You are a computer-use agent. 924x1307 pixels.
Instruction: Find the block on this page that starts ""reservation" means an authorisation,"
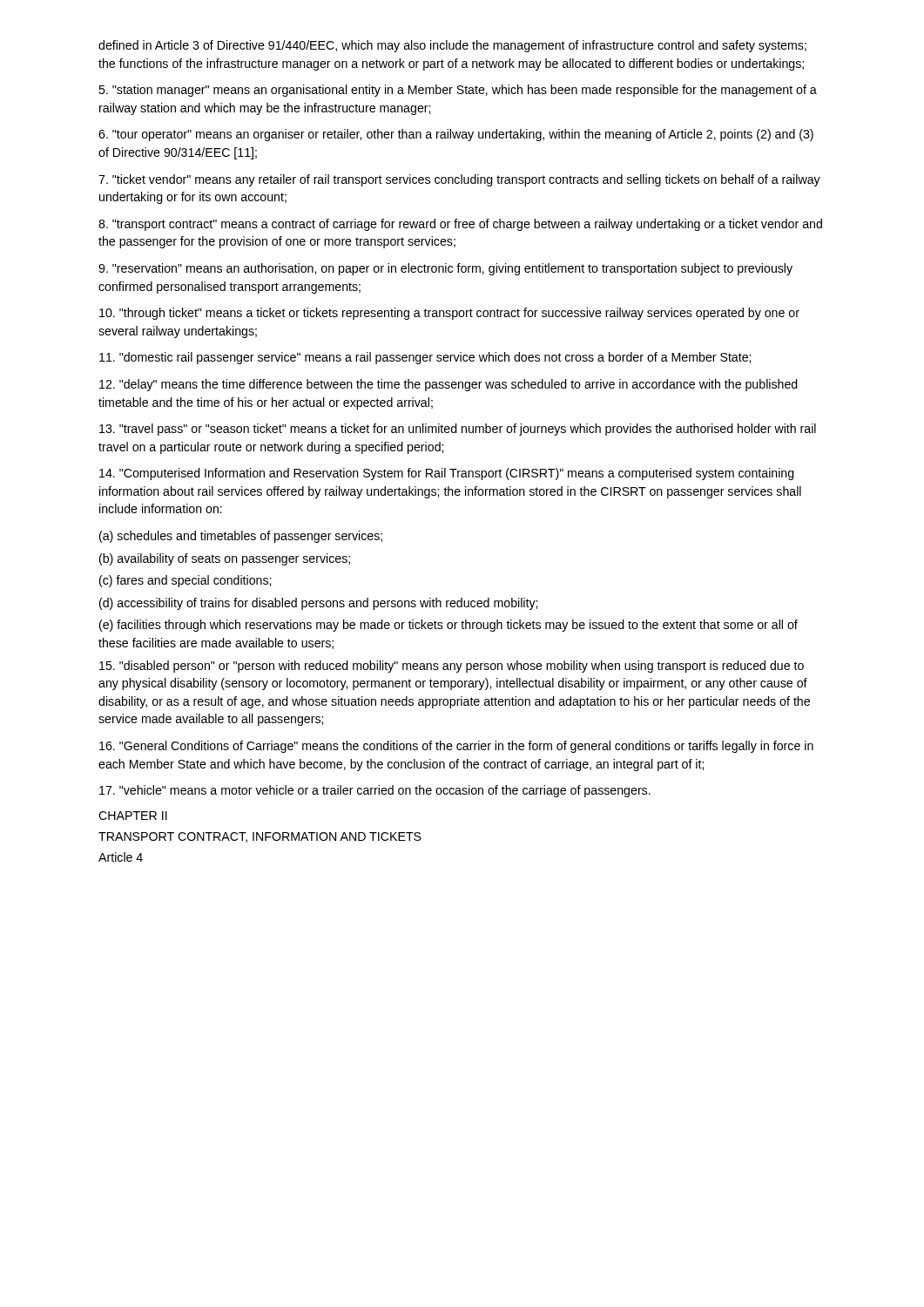coord(446,277)
